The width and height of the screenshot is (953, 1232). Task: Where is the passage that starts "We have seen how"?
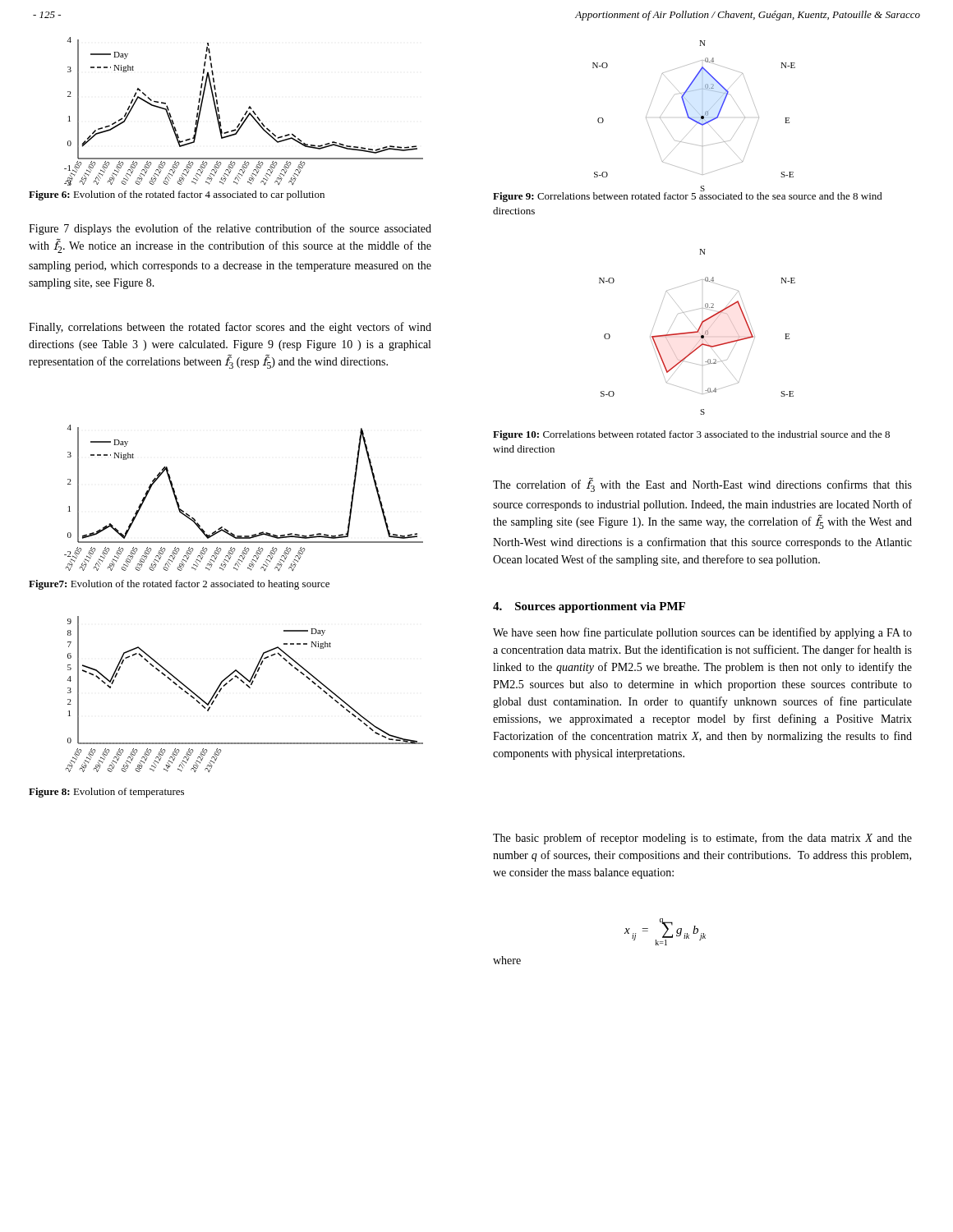(702, 693)
